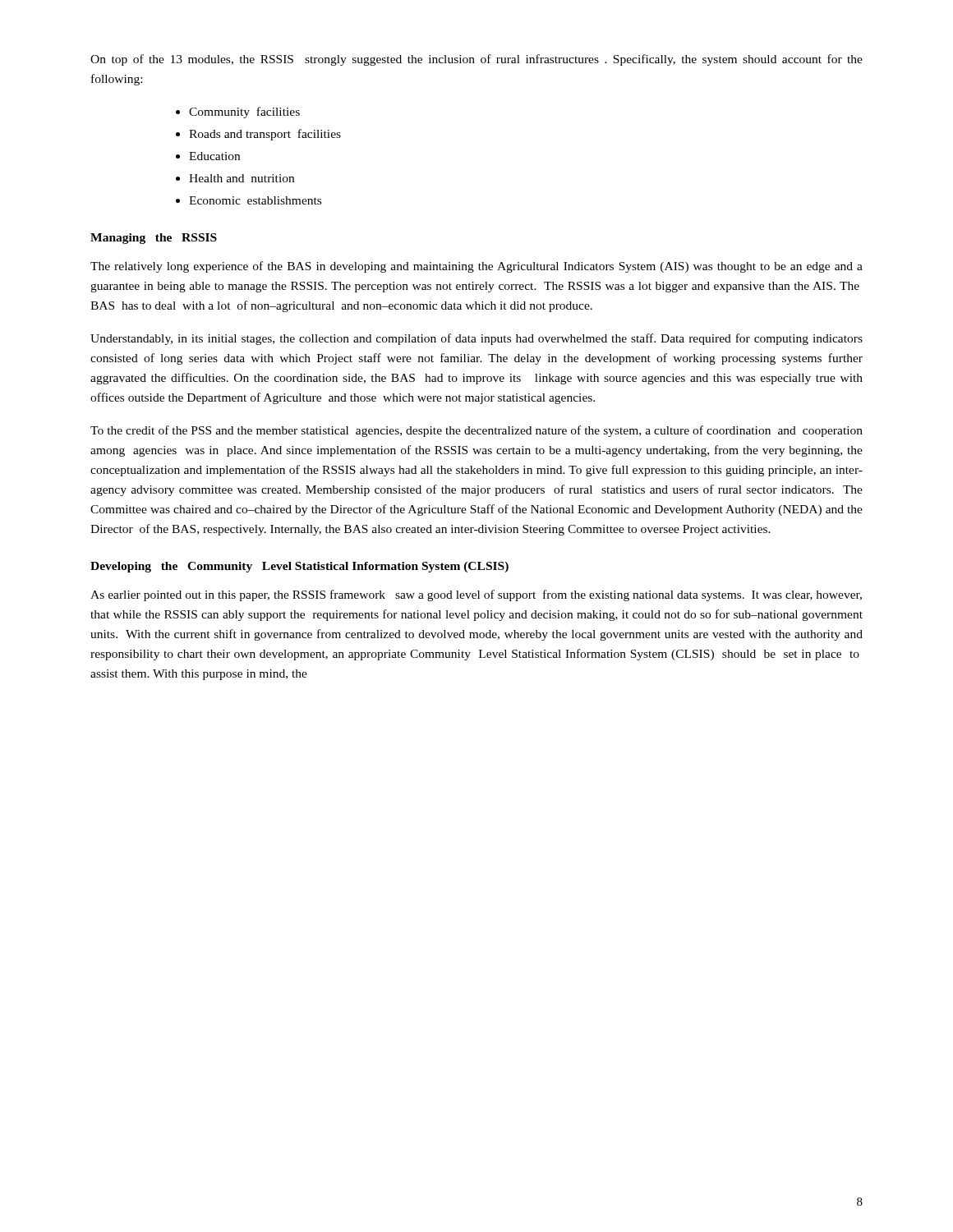Viewport: 953px width, 1232px height.
Task: Point to the region starting "Roads and transport facilities"
Action: coord(265,133)
